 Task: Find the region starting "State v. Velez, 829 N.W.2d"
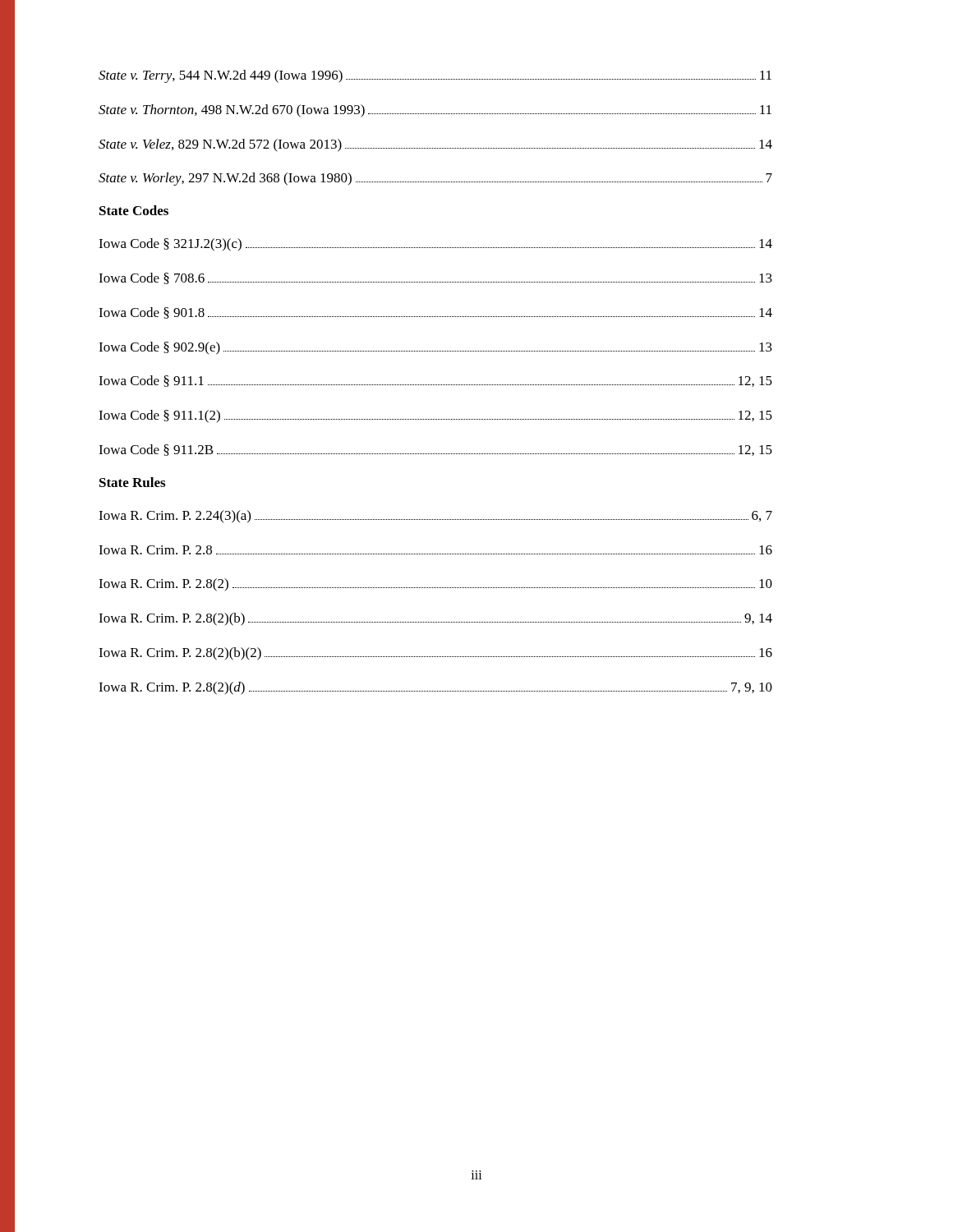pyautogui.click(x=435, y=144)
